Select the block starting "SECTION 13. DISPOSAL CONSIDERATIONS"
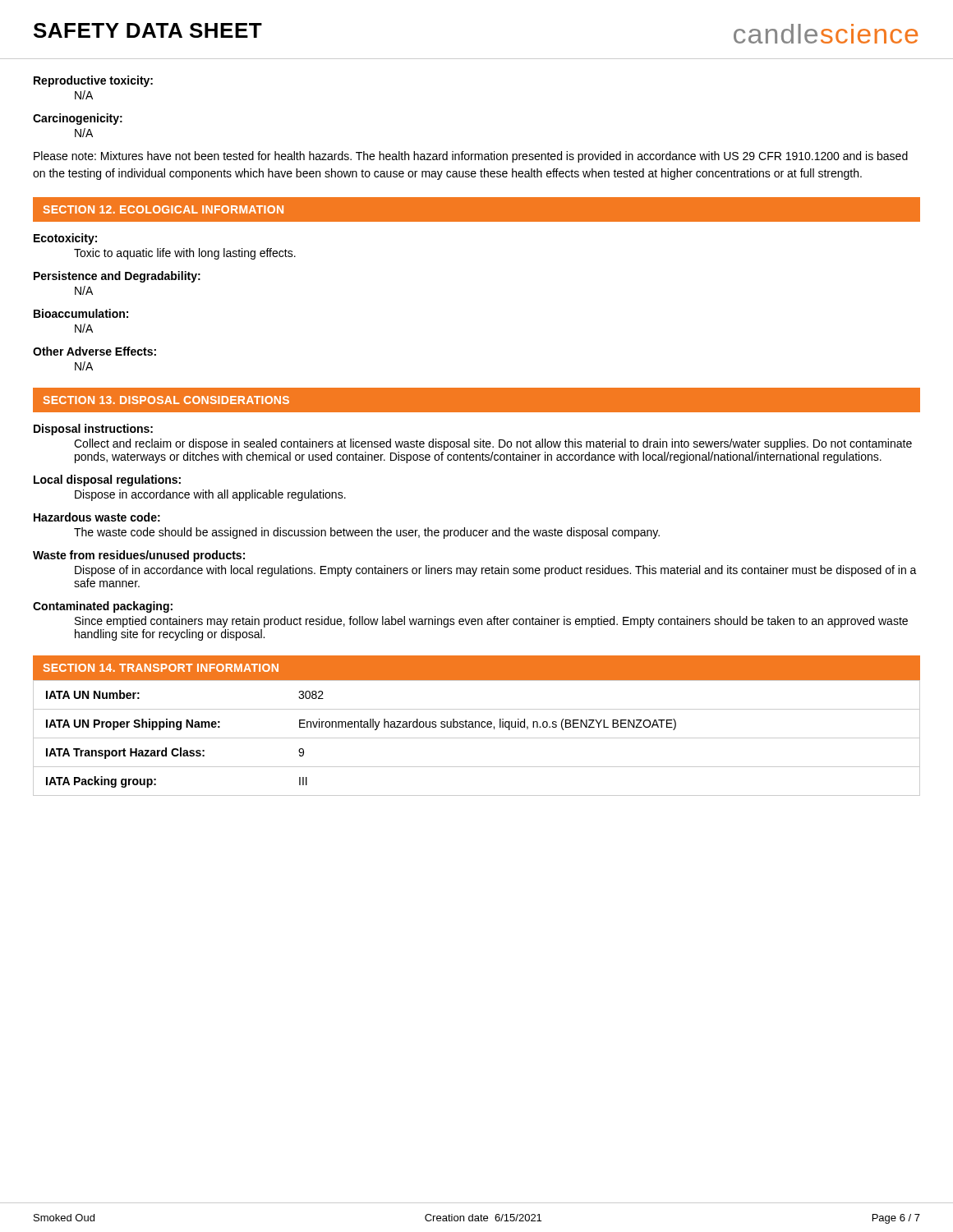 click(x=166, y=400)
